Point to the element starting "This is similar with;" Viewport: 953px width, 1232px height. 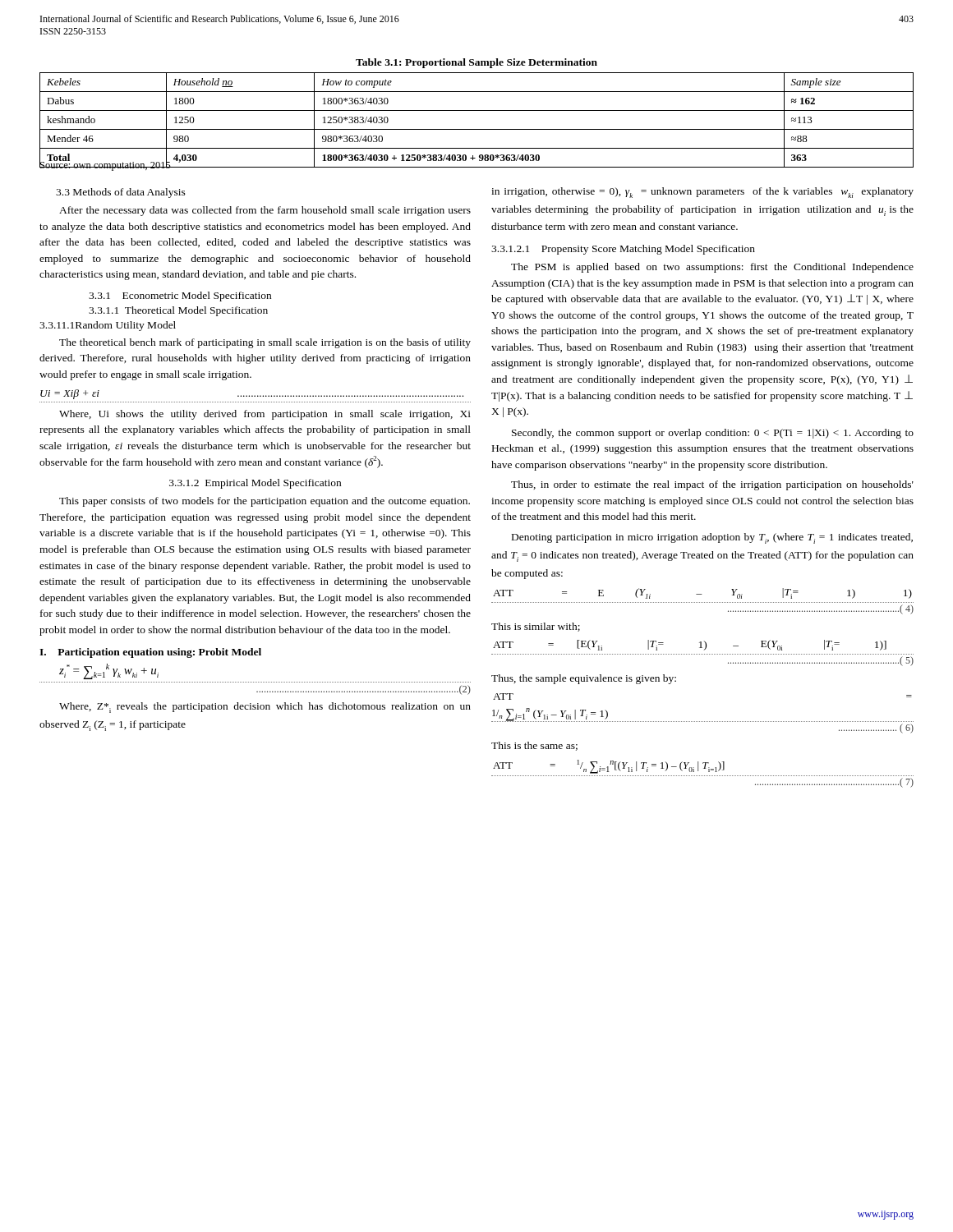click(536, 626)
